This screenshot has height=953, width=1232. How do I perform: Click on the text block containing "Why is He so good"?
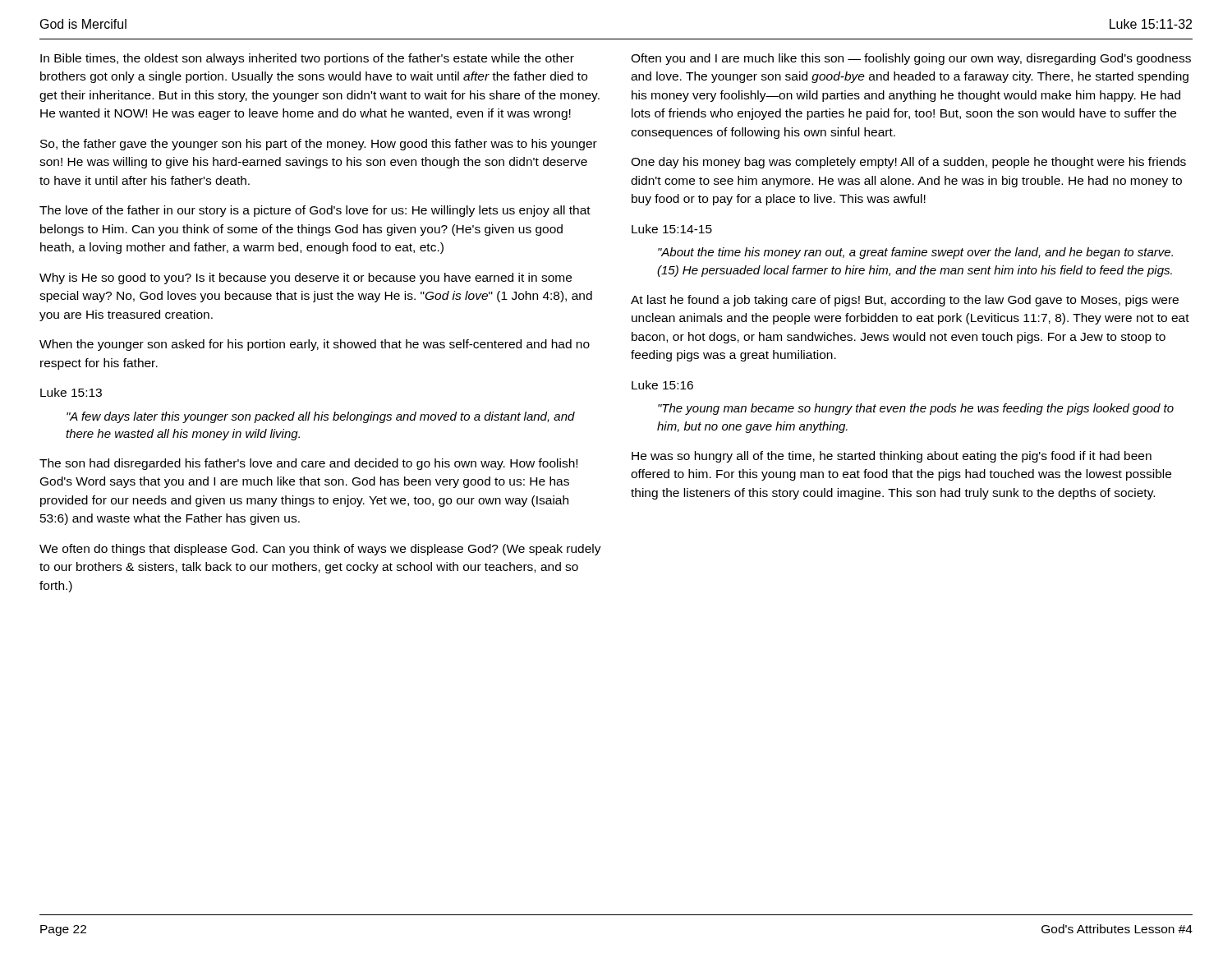tap(316, 295)
